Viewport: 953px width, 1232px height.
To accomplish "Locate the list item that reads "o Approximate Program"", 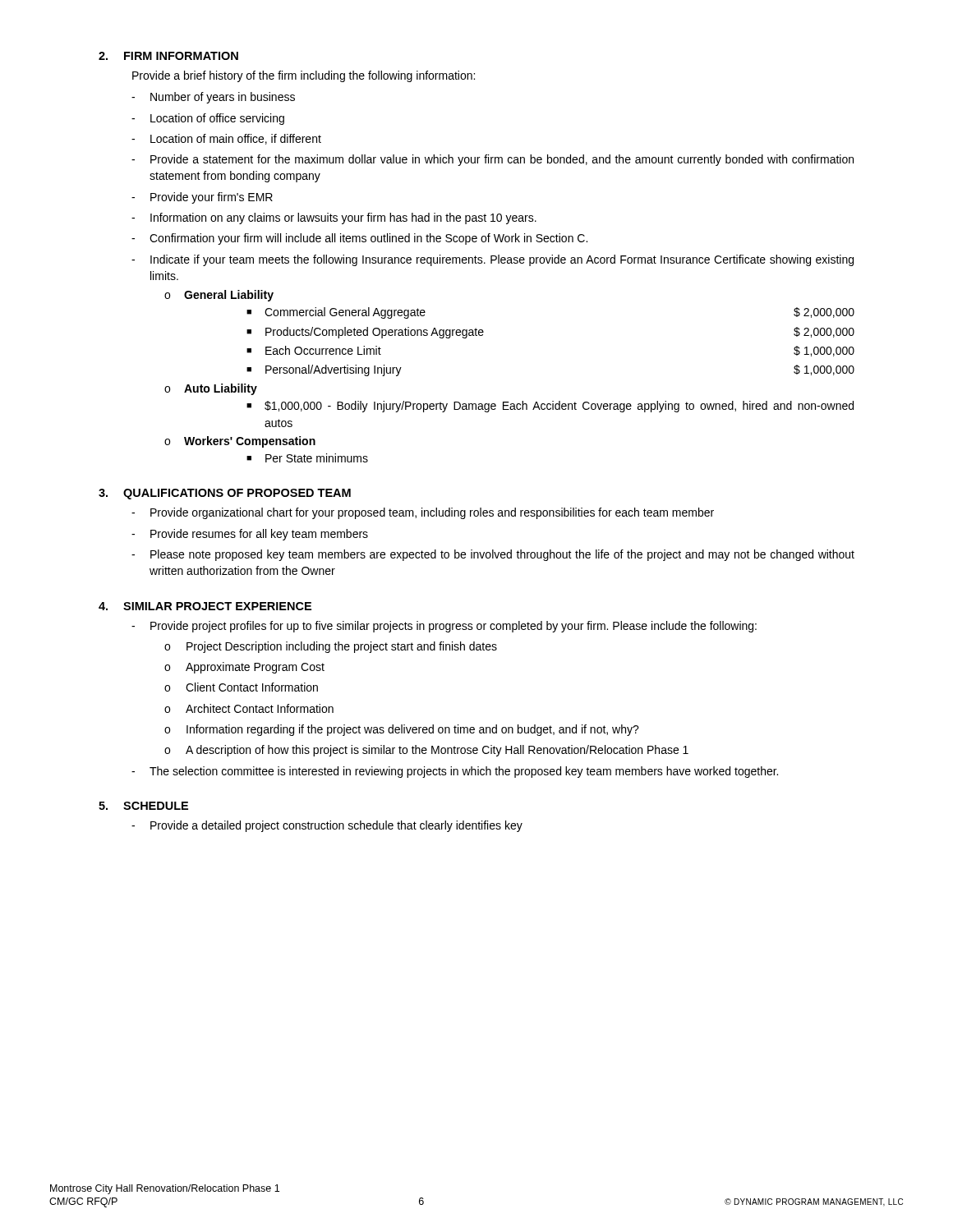I will [x=244, y=668].
